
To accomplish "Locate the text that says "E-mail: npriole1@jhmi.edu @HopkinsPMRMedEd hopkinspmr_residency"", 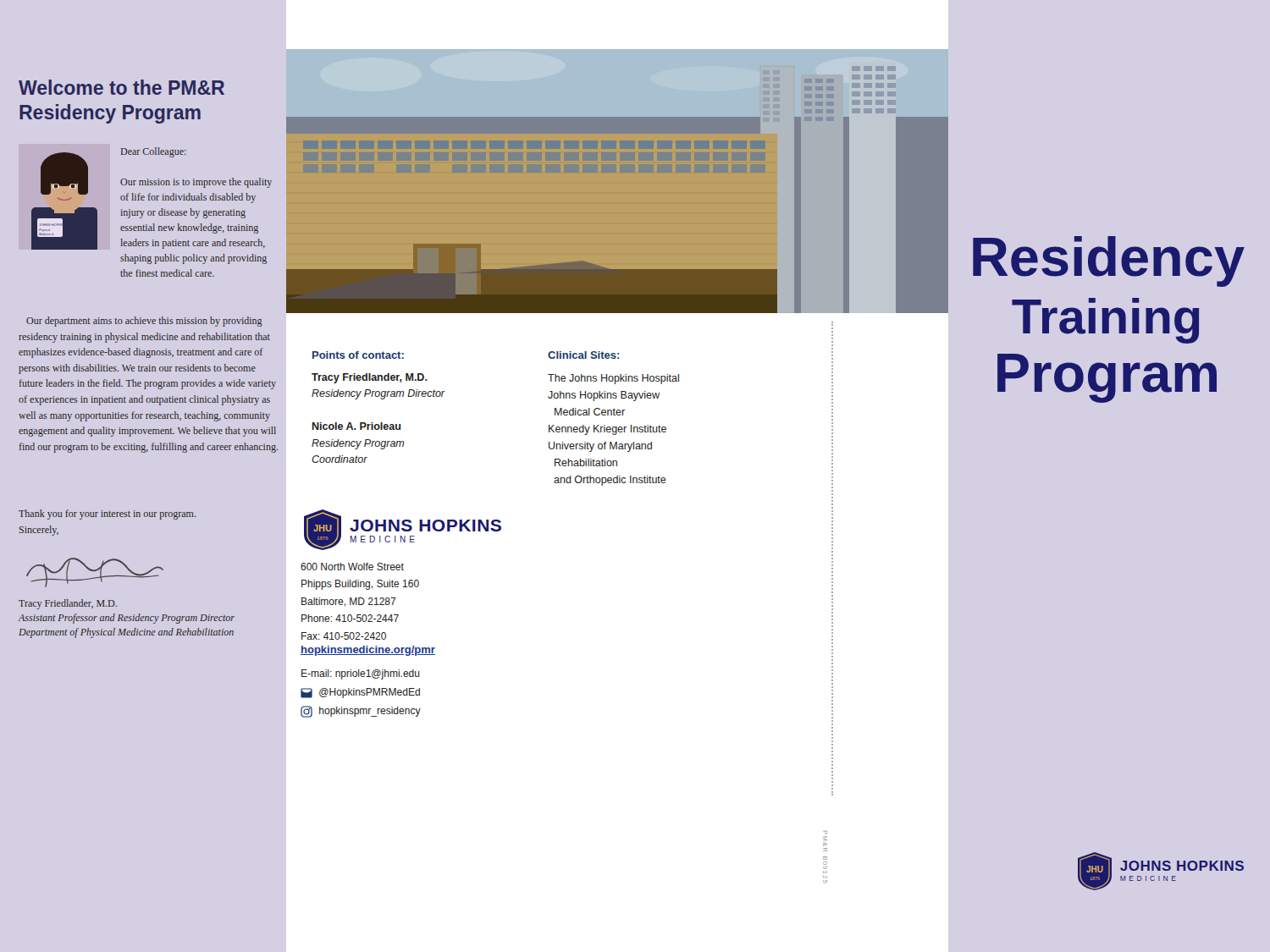I will [360, 693].
